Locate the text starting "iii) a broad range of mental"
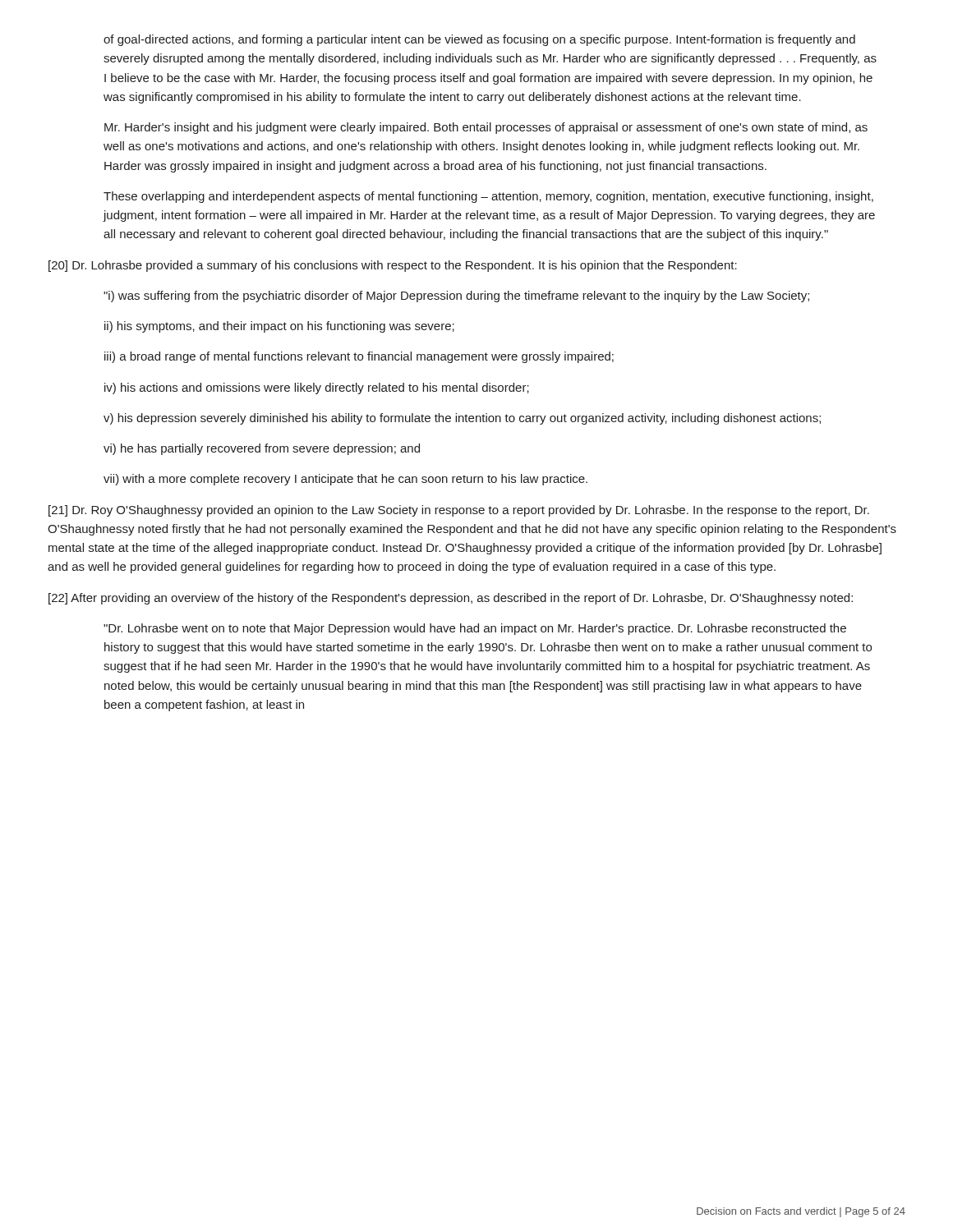This screenshot has width=953, height=1232. tap(492, 356)
